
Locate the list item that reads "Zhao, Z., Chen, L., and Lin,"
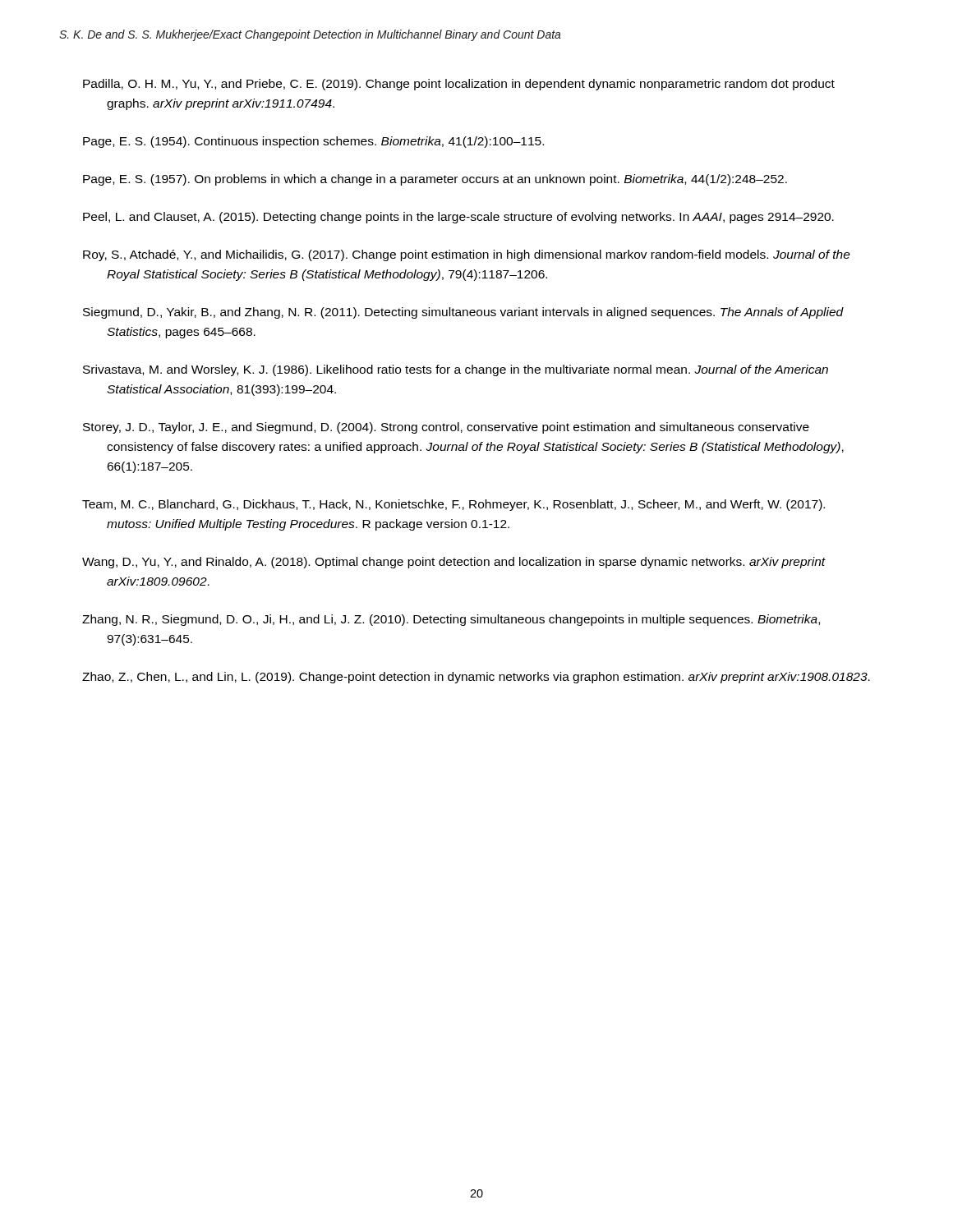coord(476,677)
